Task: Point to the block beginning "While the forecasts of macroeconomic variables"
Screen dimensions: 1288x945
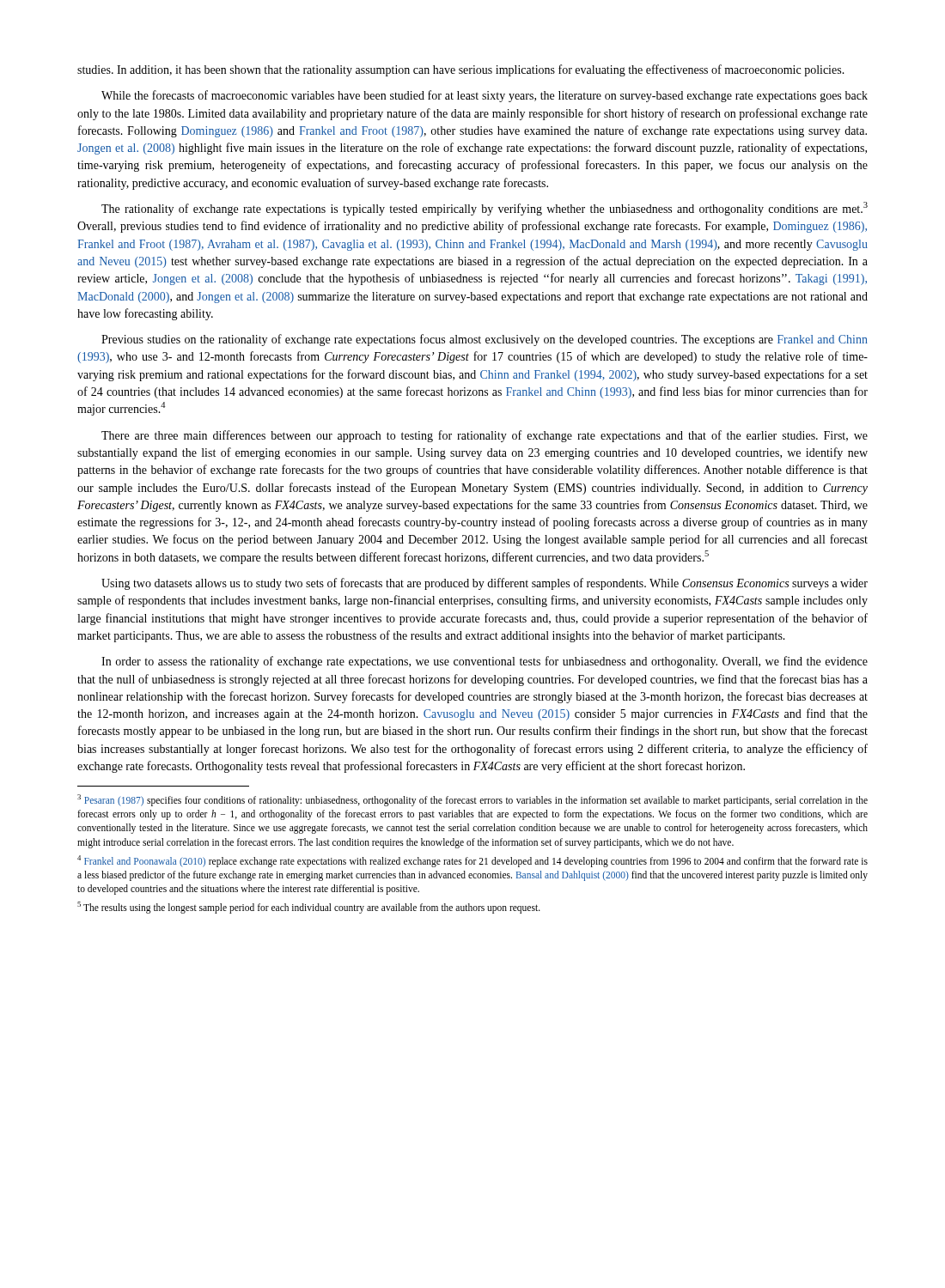Action: pos(472,140)
